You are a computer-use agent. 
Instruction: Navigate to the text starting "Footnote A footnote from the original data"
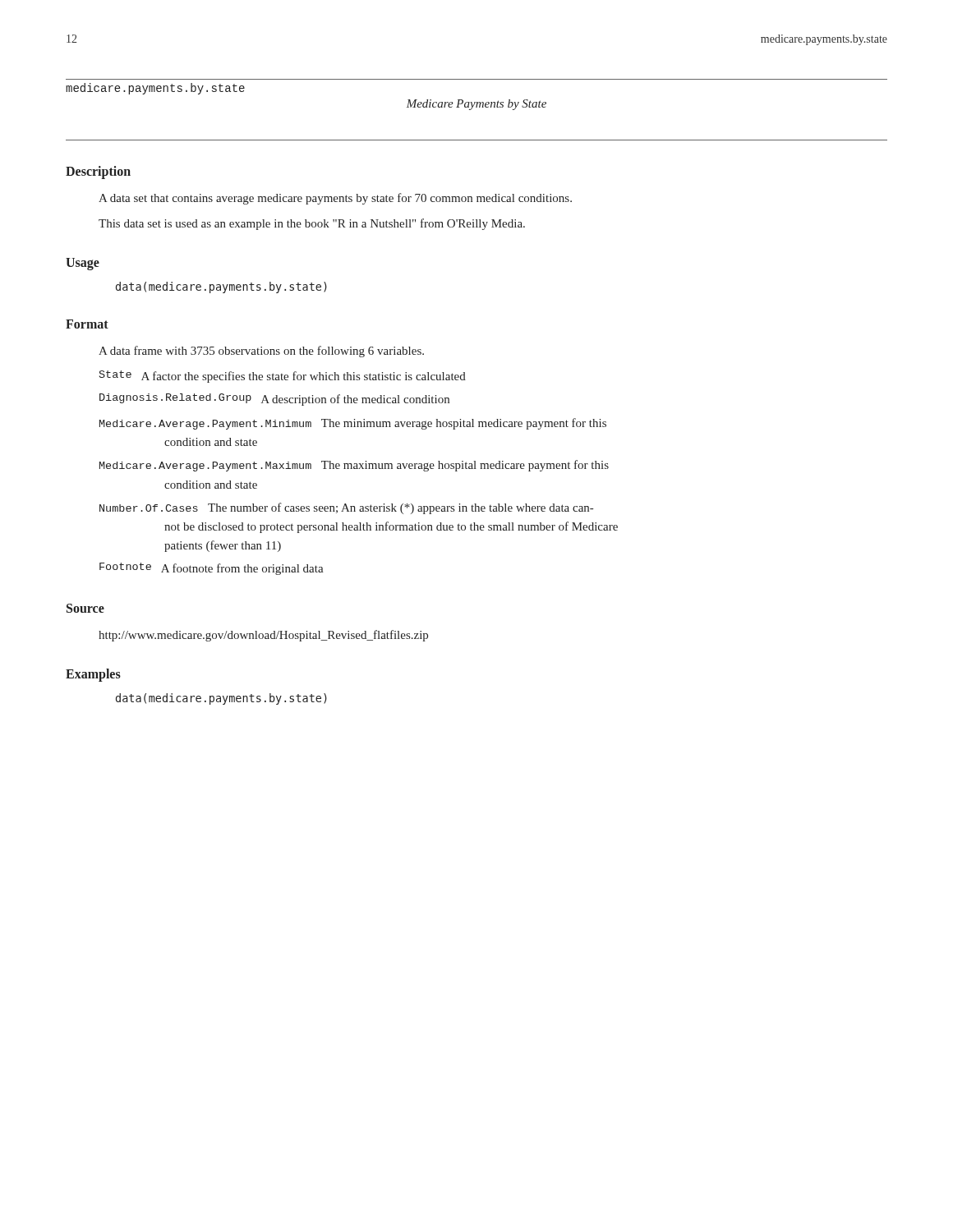click(211, 569)
